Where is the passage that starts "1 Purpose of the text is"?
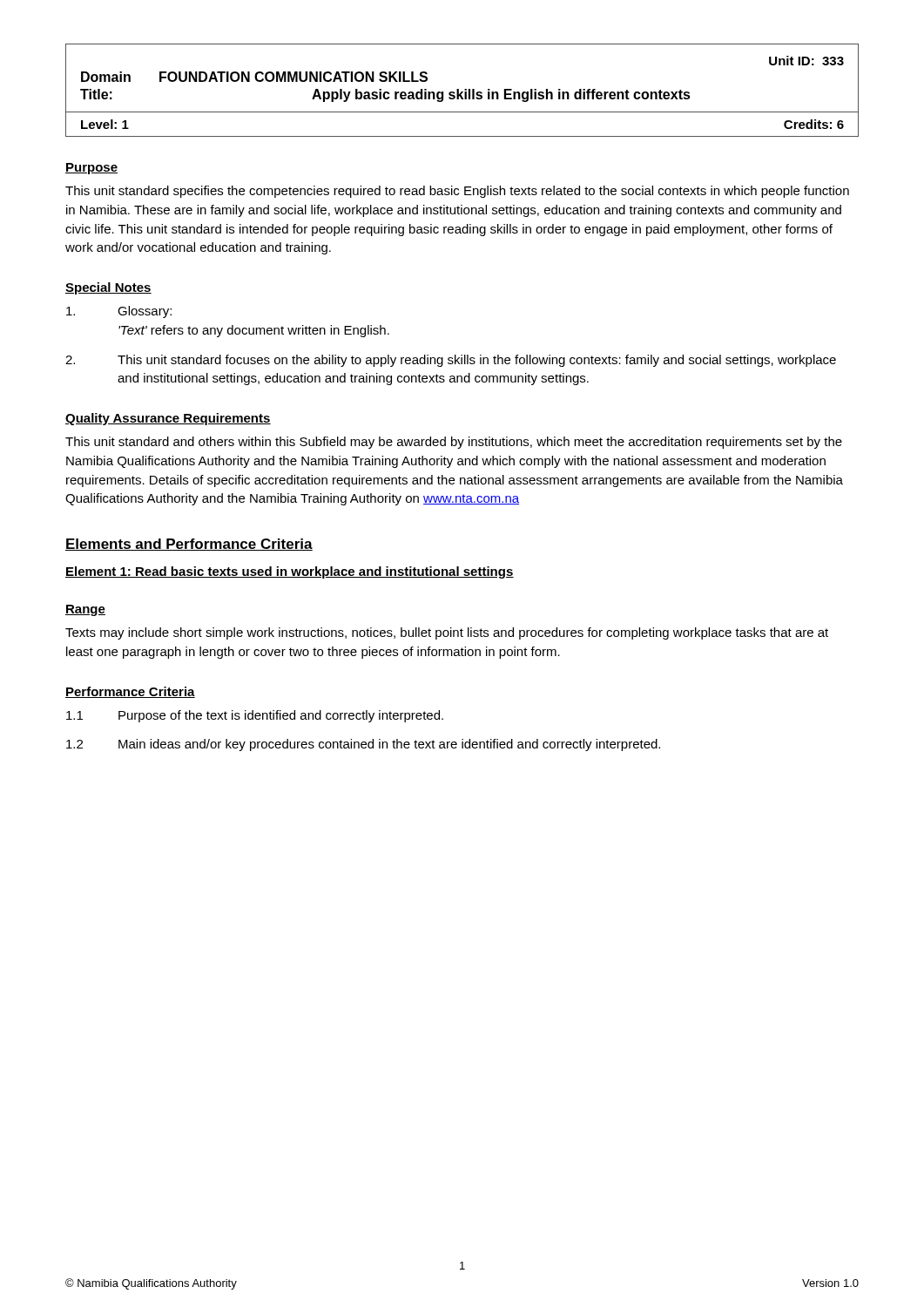The width and height of the screenshot is (924, 1307). [255, 716]
